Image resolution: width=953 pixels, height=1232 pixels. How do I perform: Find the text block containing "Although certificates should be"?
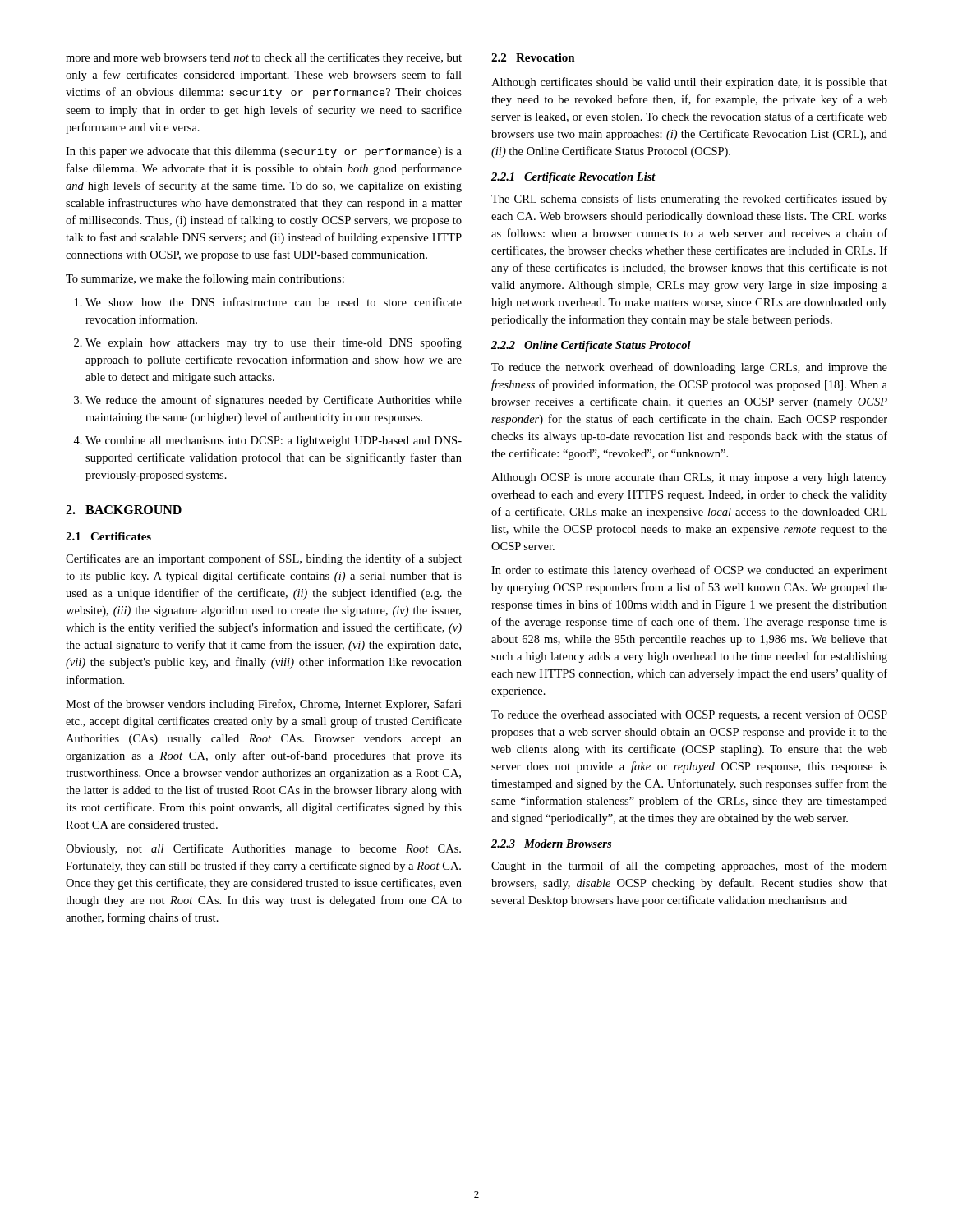coord(689,117)
